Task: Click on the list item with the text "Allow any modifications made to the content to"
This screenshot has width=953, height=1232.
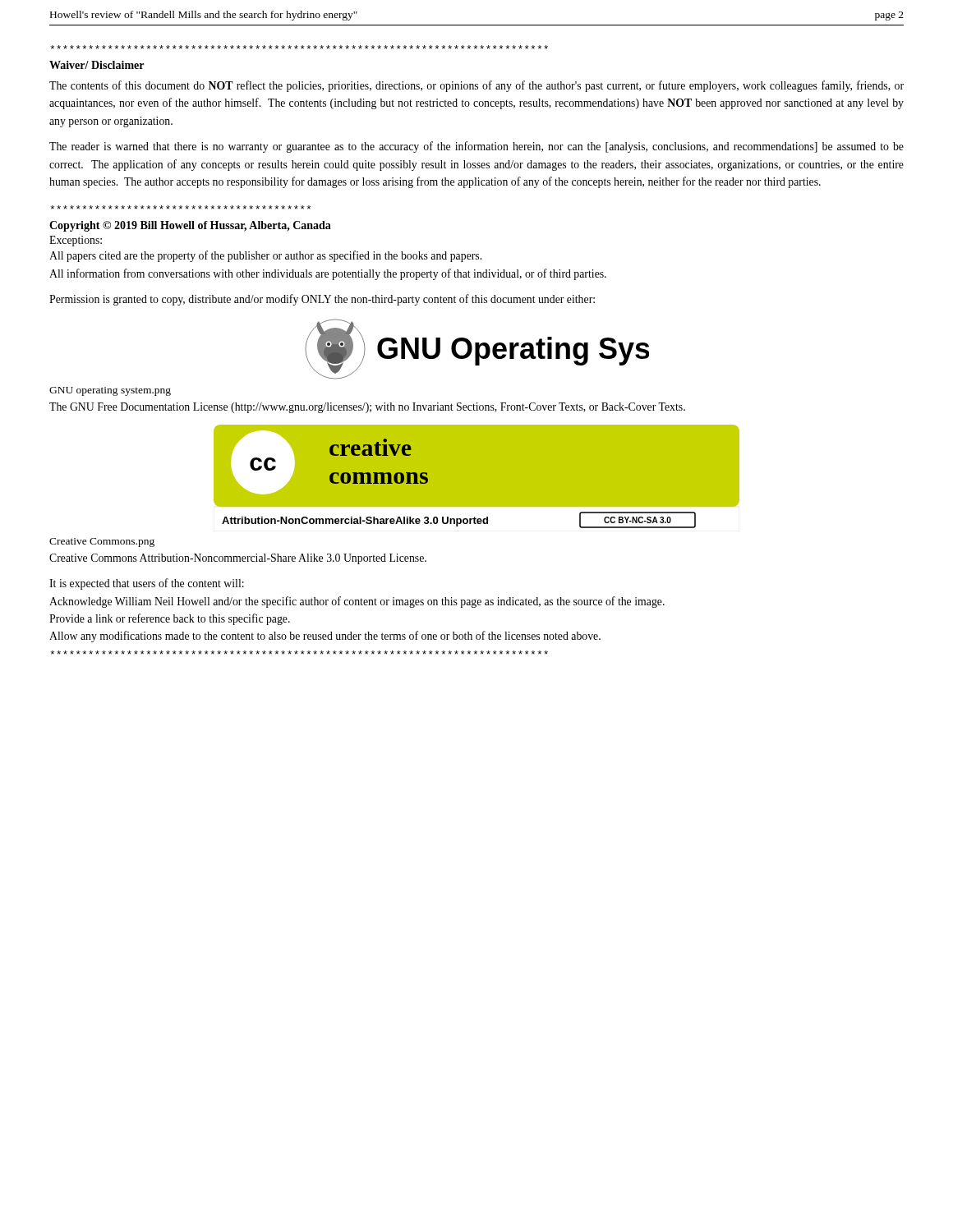Action: (x=325, y=636)
